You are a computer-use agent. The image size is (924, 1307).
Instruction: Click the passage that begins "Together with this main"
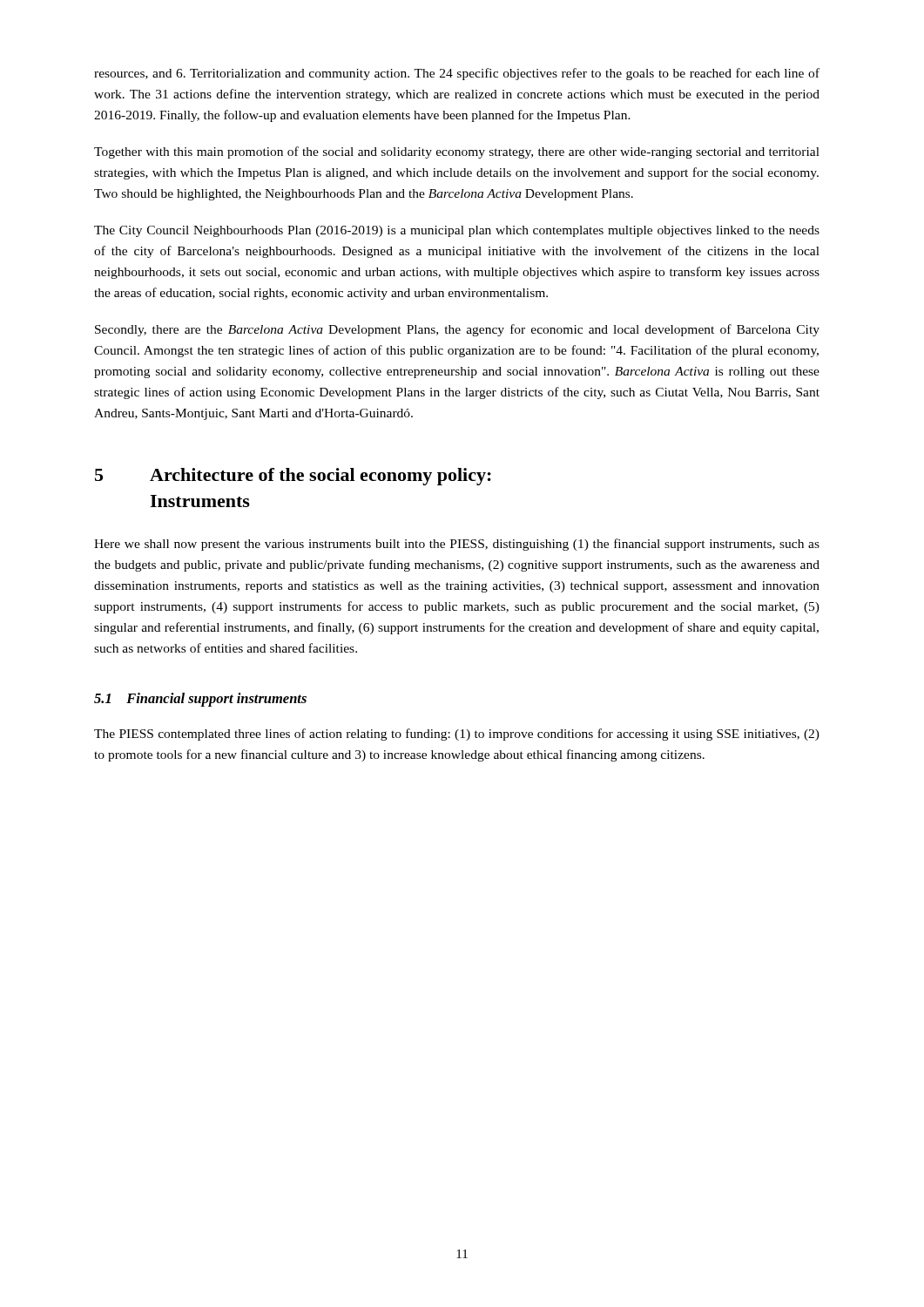click(x=457, y=172)
